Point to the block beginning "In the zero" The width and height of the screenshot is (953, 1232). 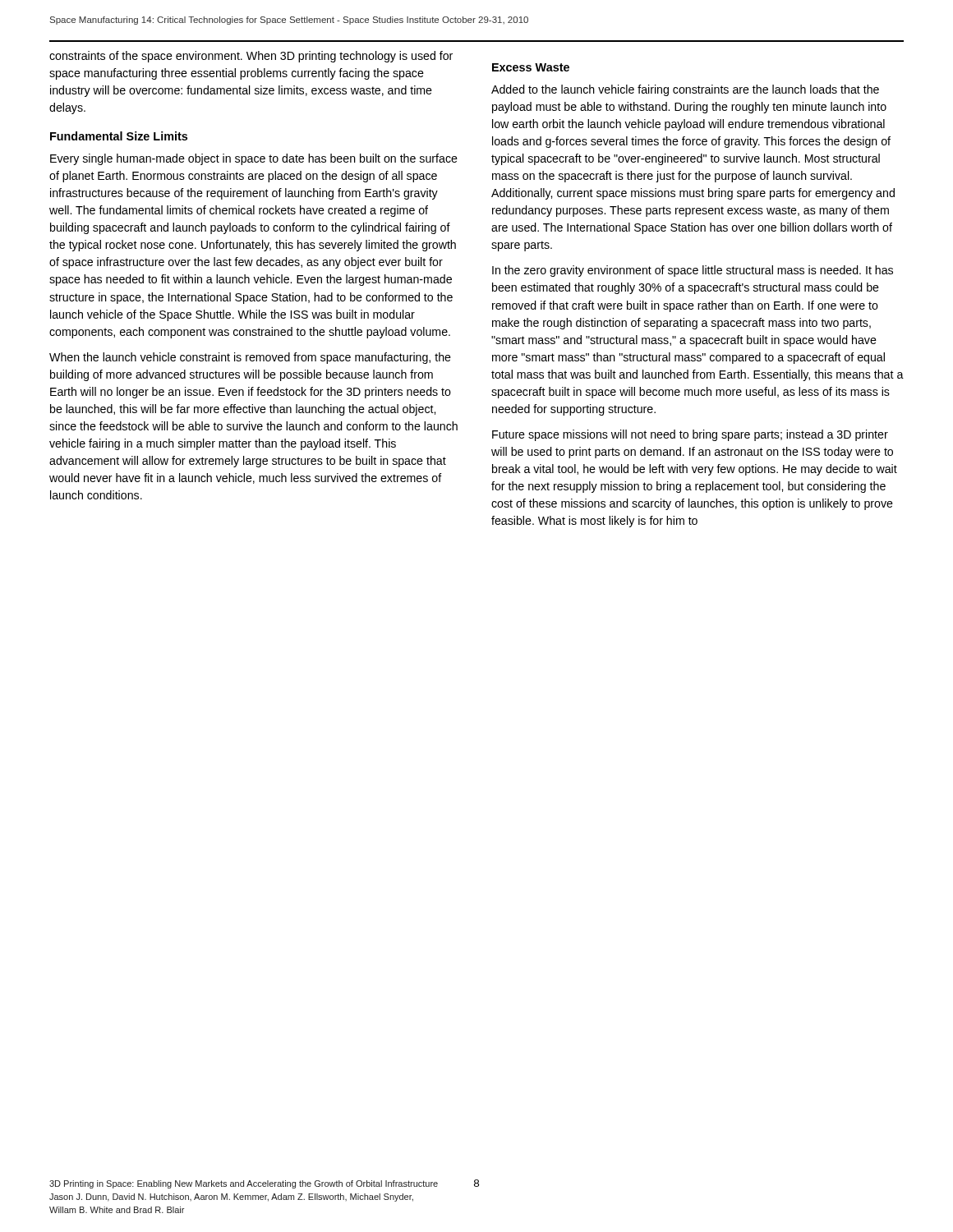[x=698, y=340]
